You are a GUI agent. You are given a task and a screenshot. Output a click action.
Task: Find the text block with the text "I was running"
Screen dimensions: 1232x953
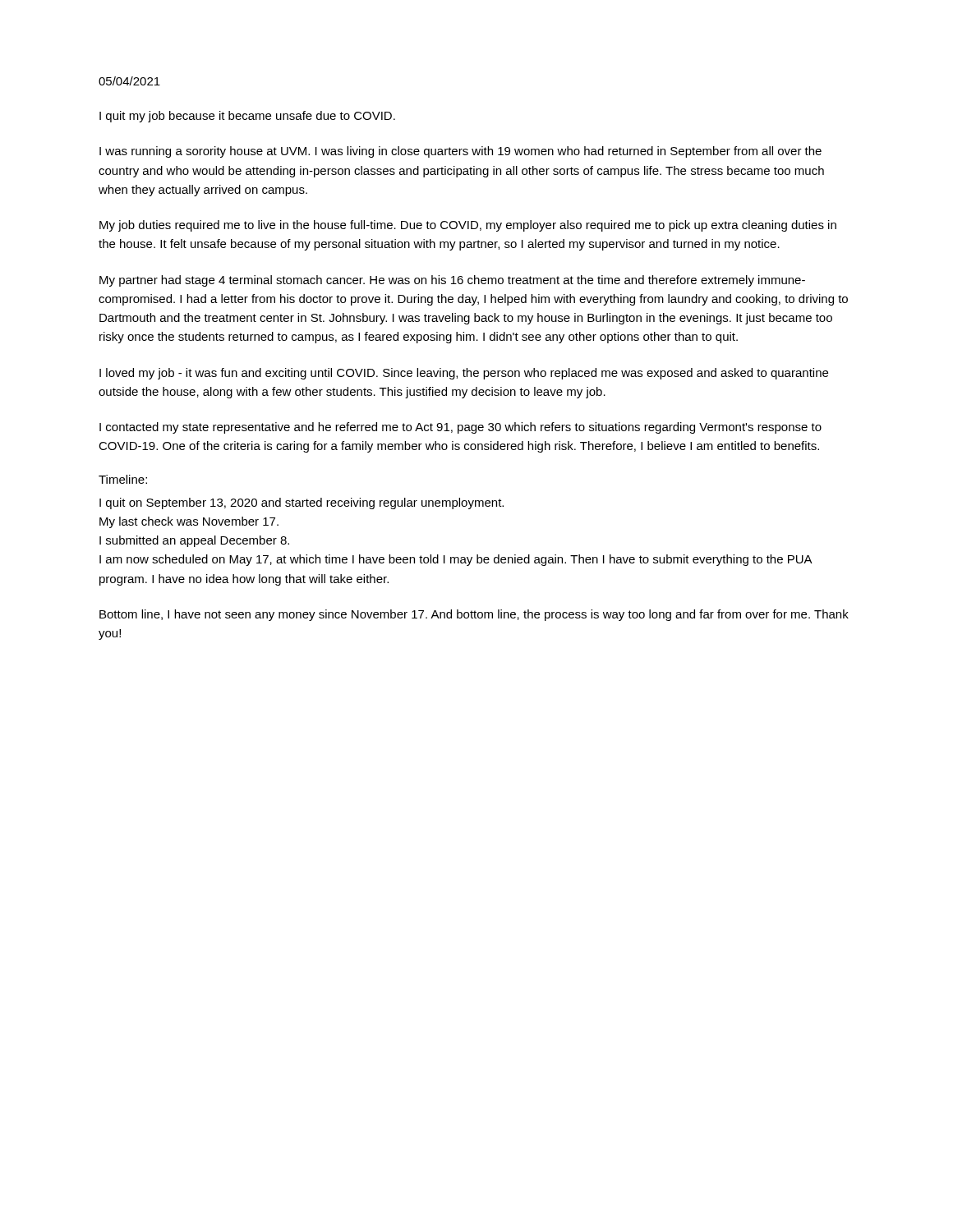click(x=461, y=170)
